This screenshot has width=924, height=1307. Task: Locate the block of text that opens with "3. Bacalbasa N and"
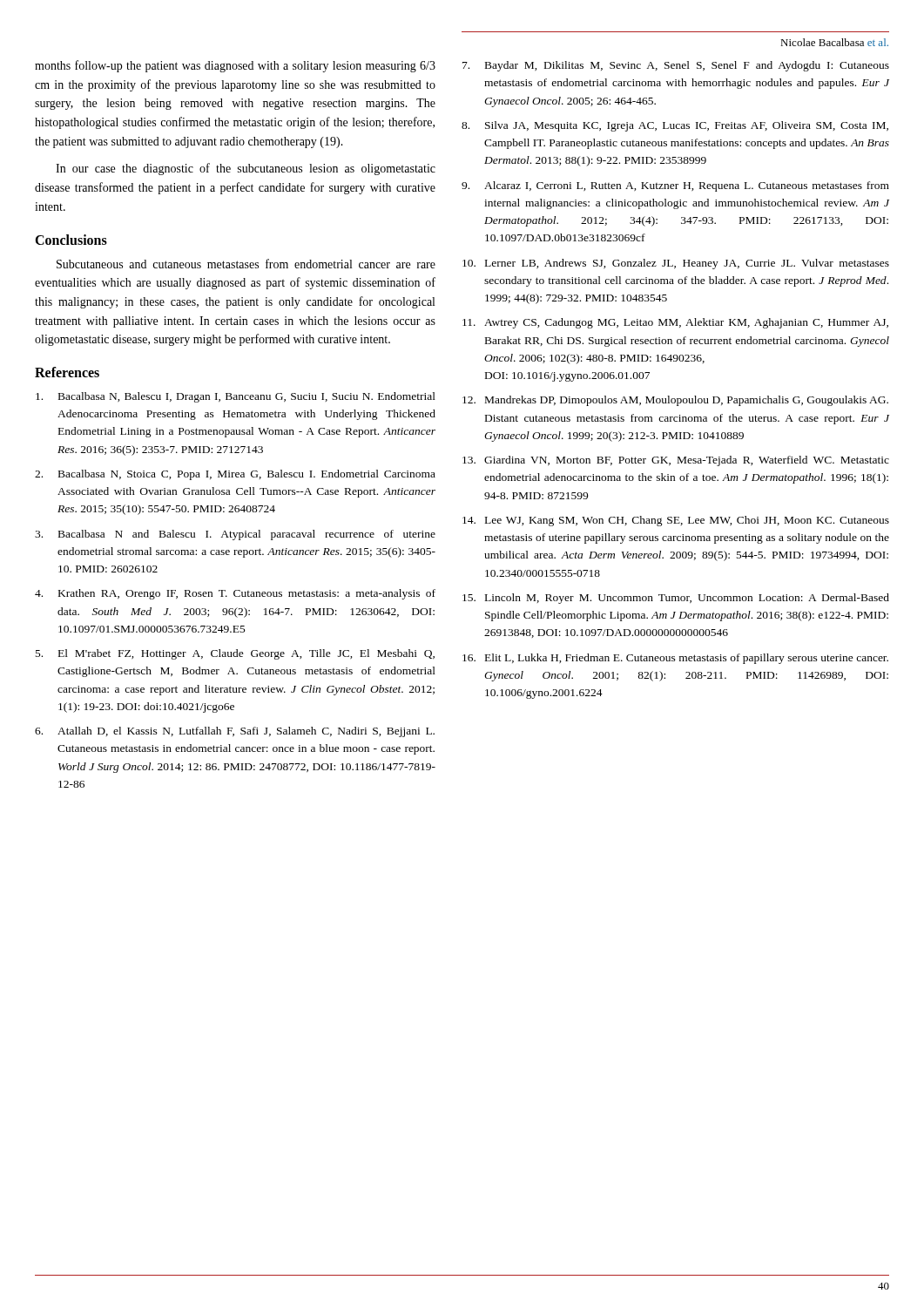tap(235, 552)
